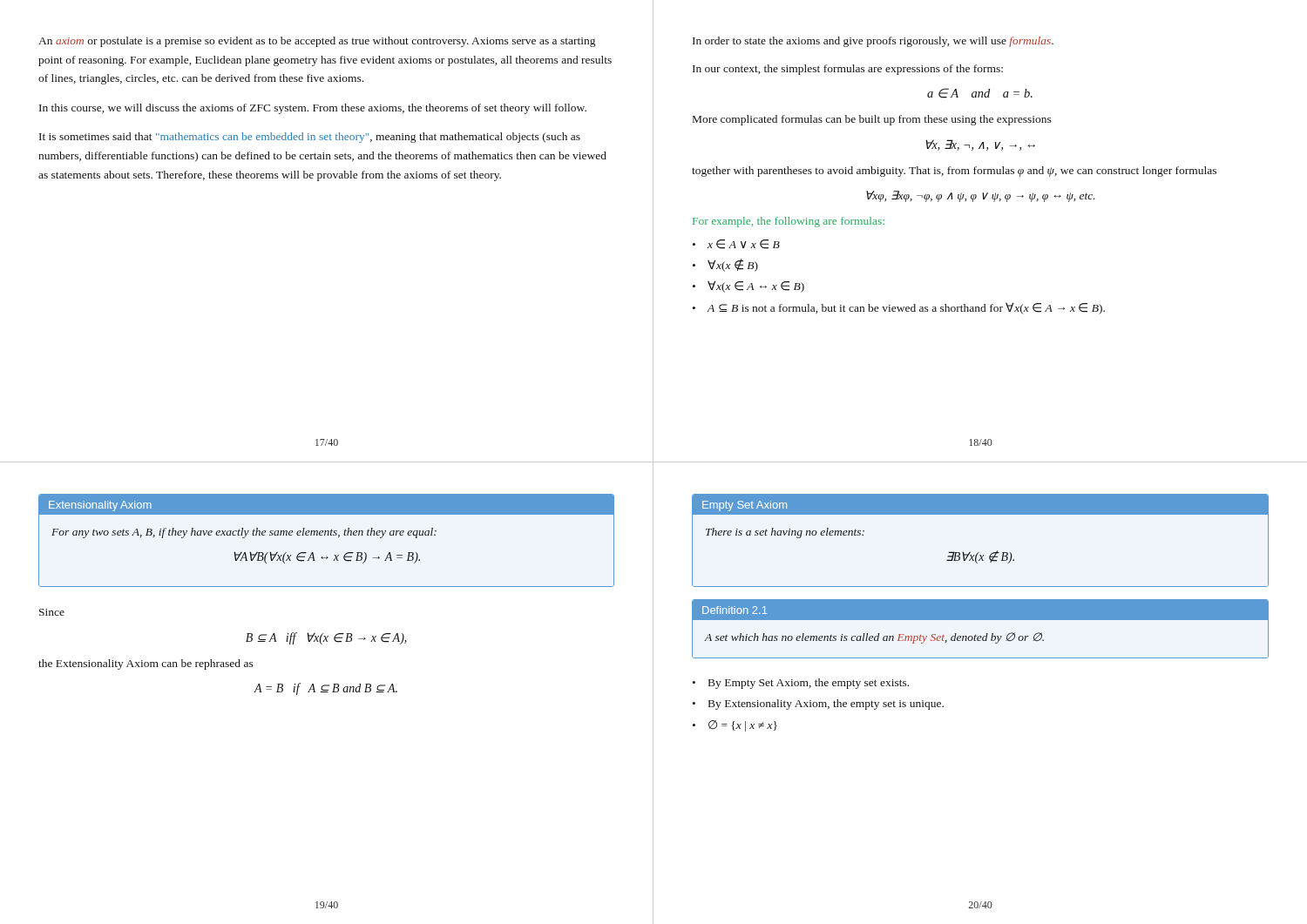Select the text block starting "A ⊆ B"
This screenshot has height=924, width=1307.
click(x=907, y=308)
